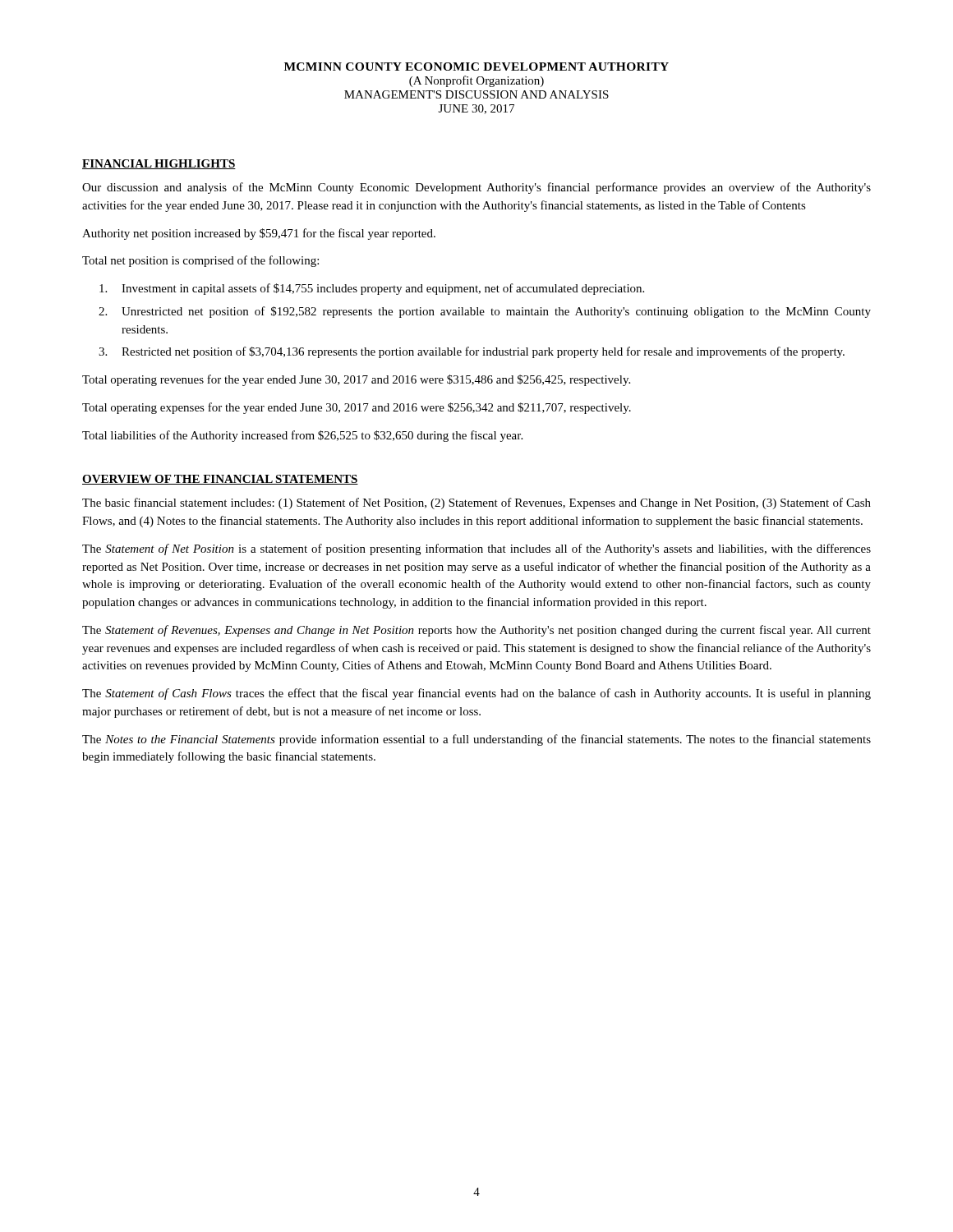Locate the block of text that opens with "The Notes to"
Screen dimensions: 1232x953
(476, 748)
